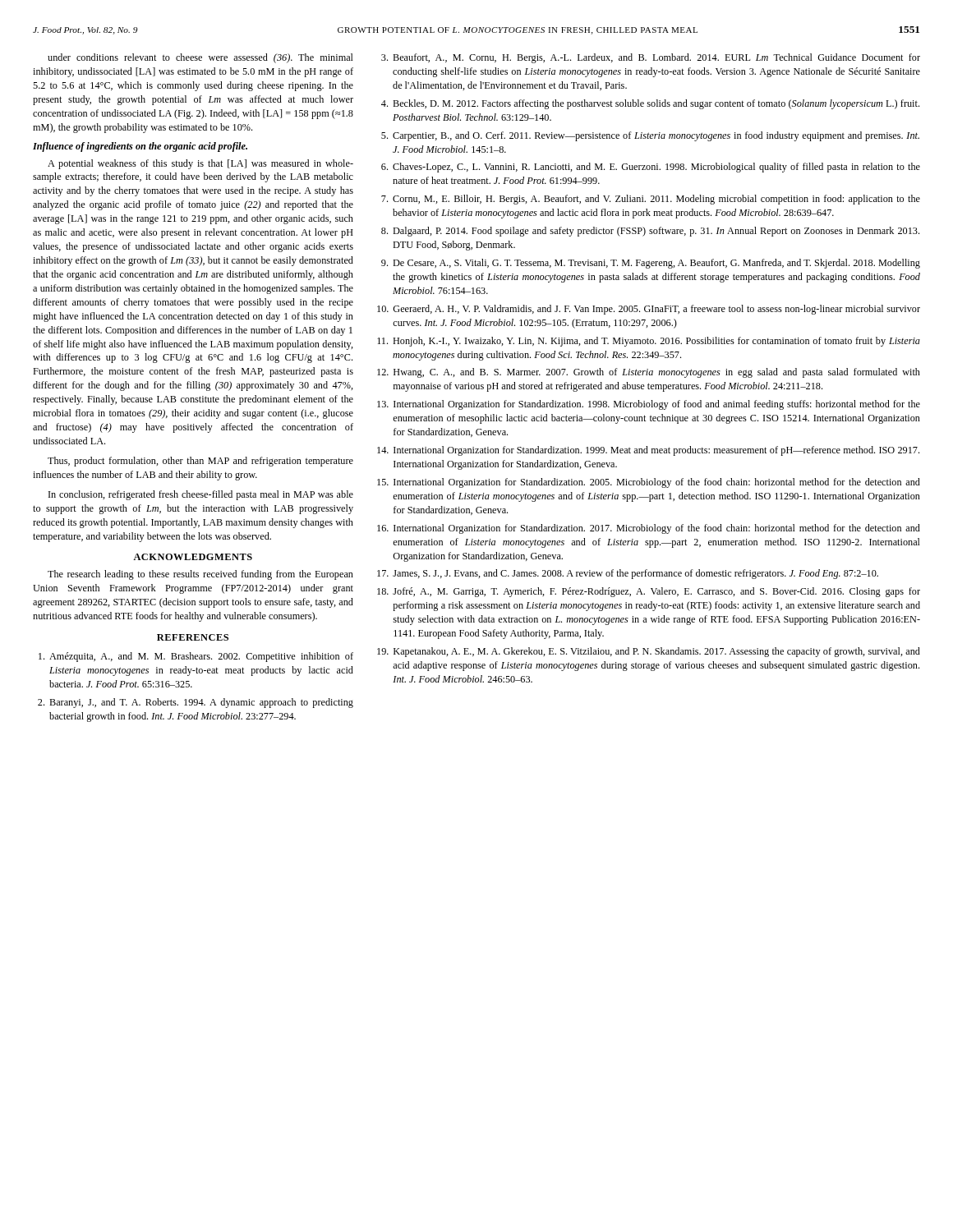Screen dimensions: 1232x953
Task: Select the list item that reads "Amézquita, A., and M. M."
Action: click(x=193, y=671)
